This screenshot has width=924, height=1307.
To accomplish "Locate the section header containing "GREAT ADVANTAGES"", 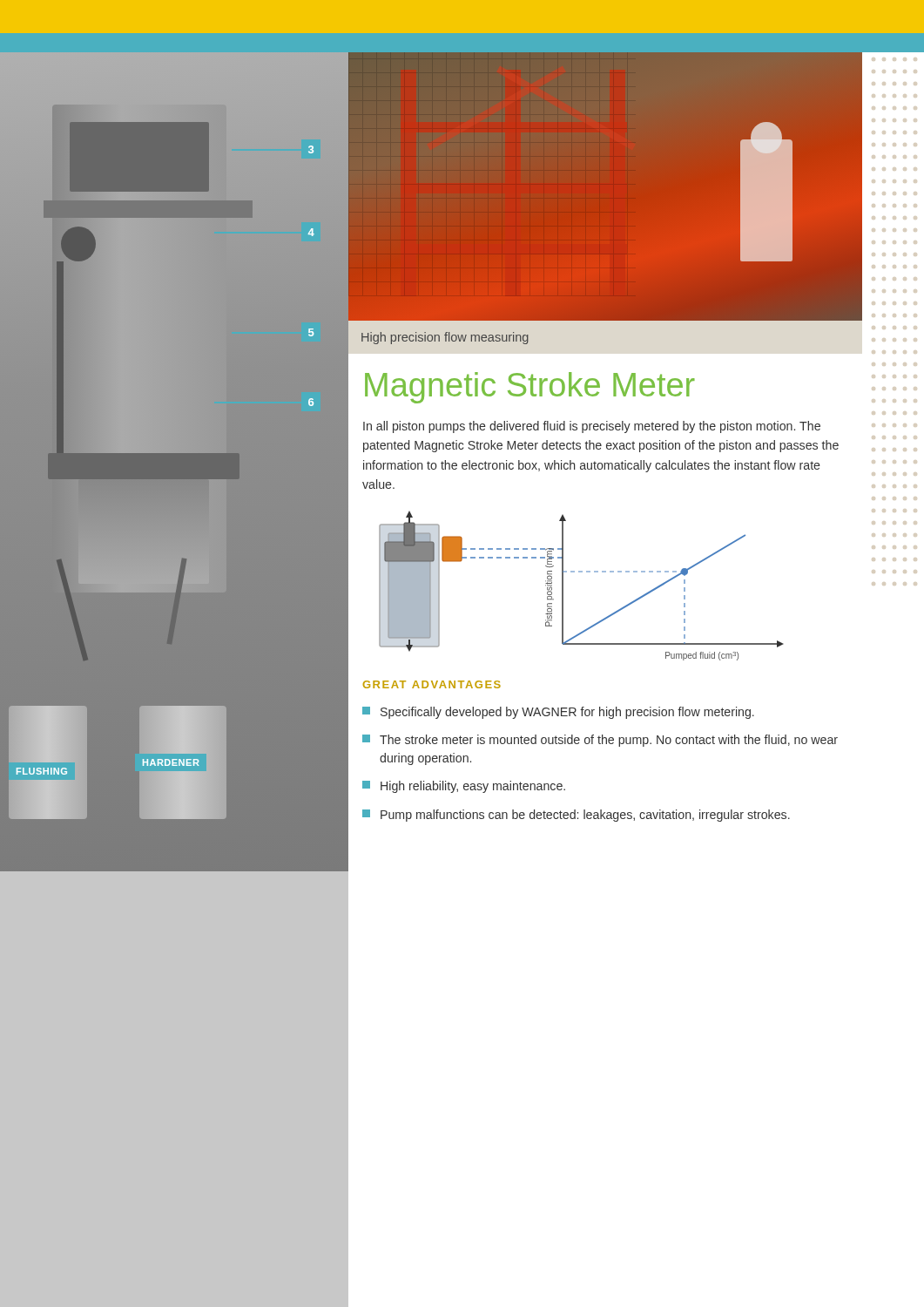I will point(432,684).
